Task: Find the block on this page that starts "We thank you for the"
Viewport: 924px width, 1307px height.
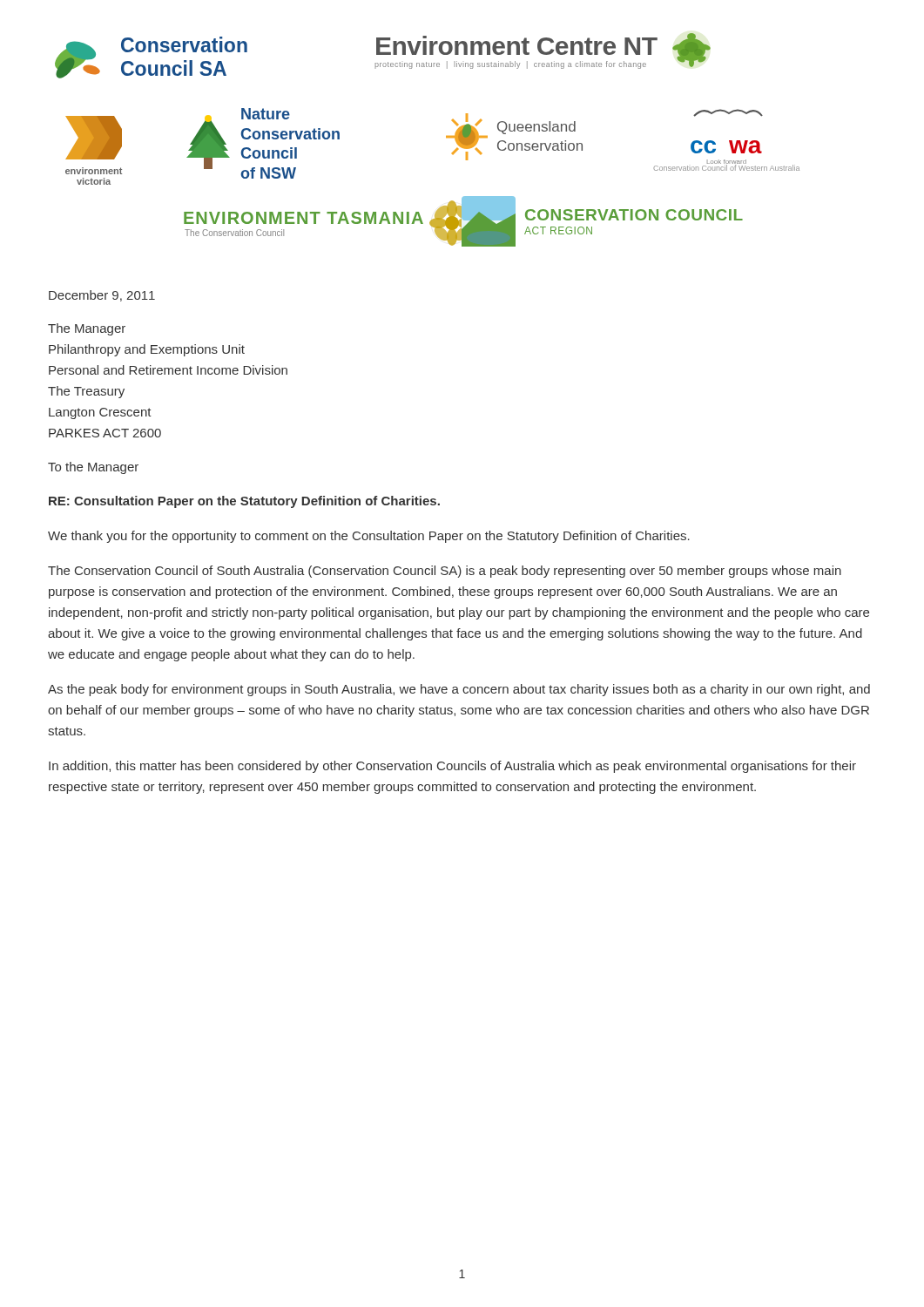Action: click(x=369, y=535)
